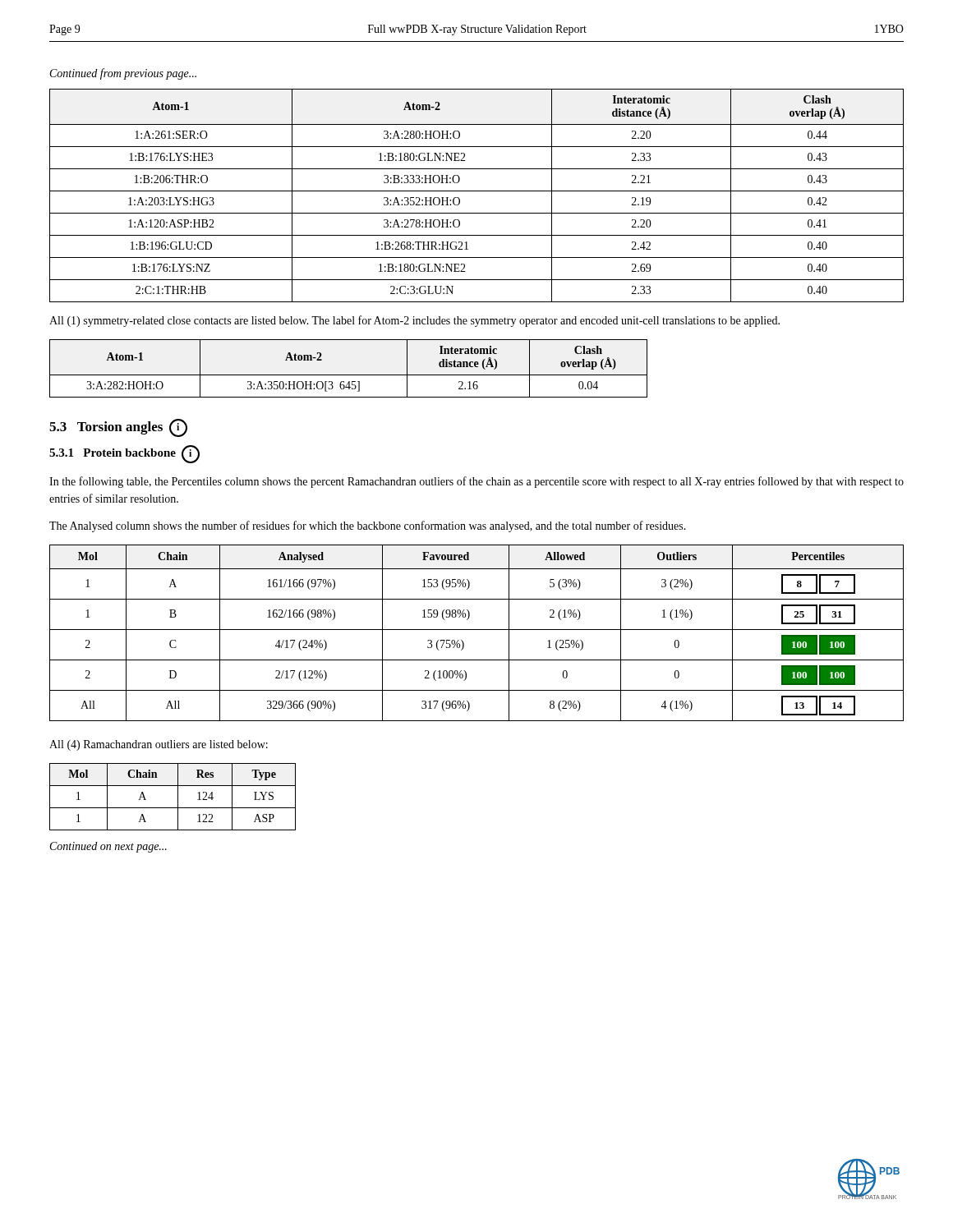Click on the table containing "3 (2%)"
953x1232 pixels.
(476, 633)
